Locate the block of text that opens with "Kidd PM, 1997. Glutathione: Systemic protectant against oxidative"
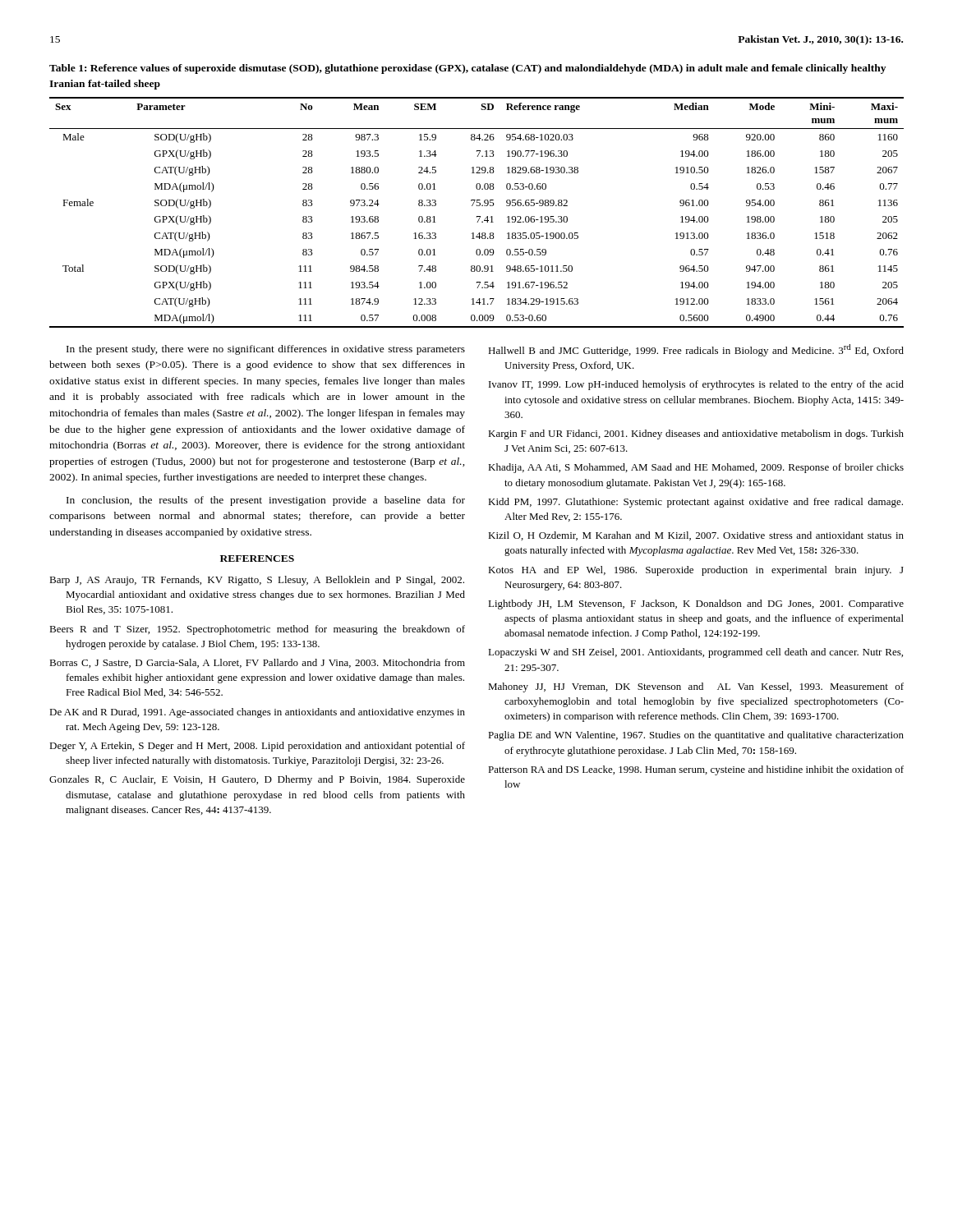 pyautogui.click(x=696, y=509)
